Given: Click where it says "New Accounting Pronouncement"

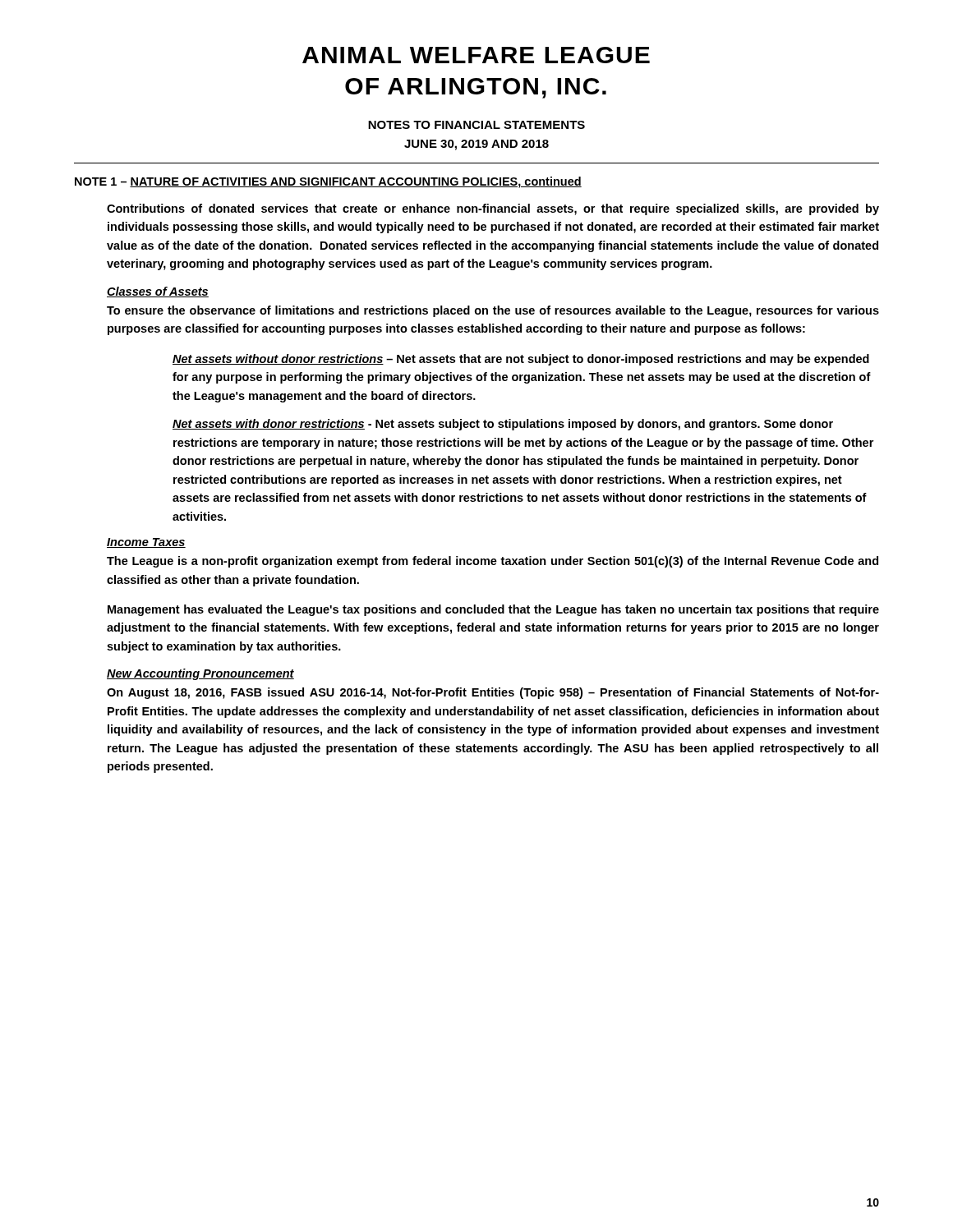Looking at the screenshot, I should (x=200, y=674).
